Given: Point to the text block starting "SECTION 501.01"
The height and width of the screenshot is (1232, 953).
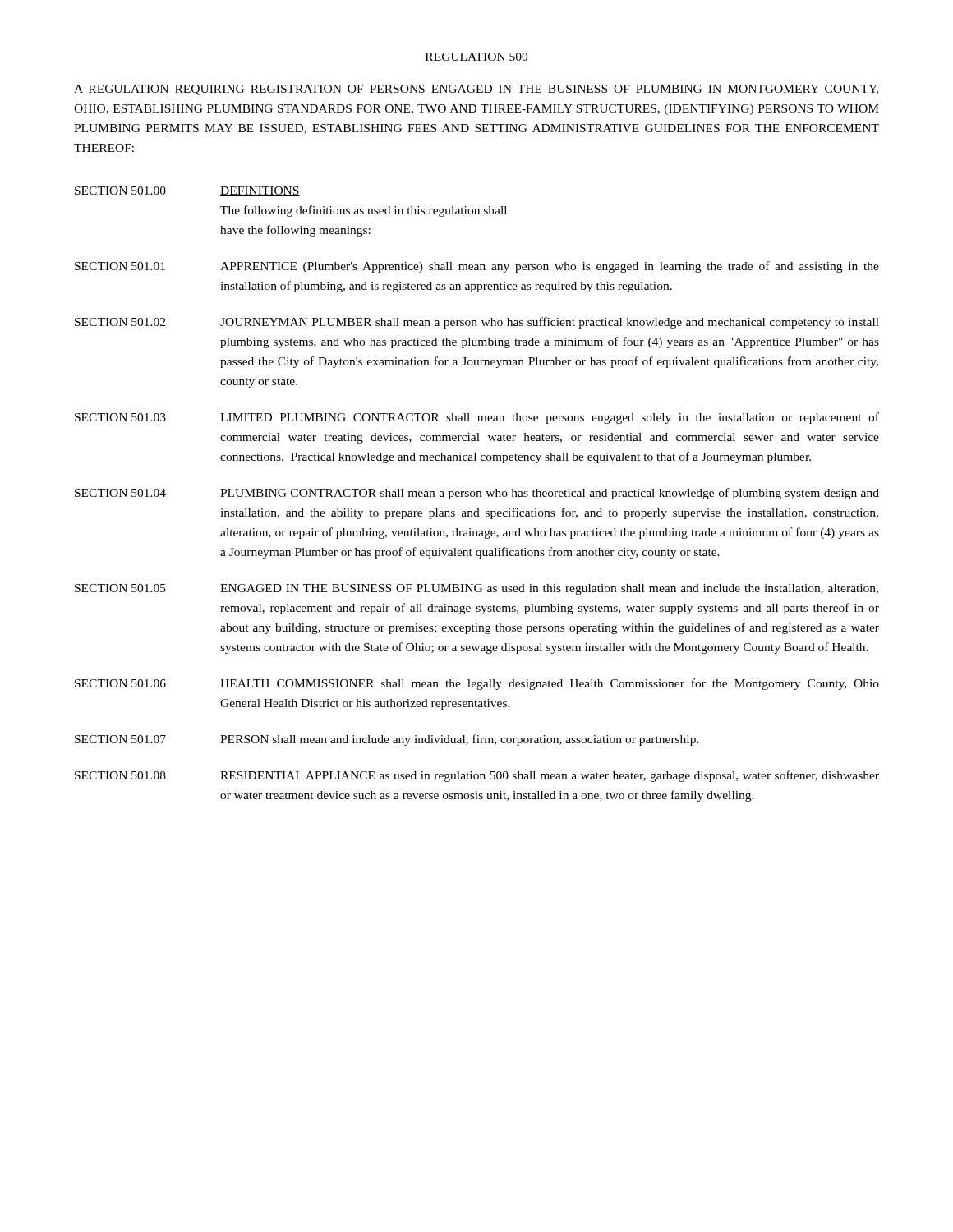Looking at the screenshot, I should pyautogui.click(x=120, y=266).
